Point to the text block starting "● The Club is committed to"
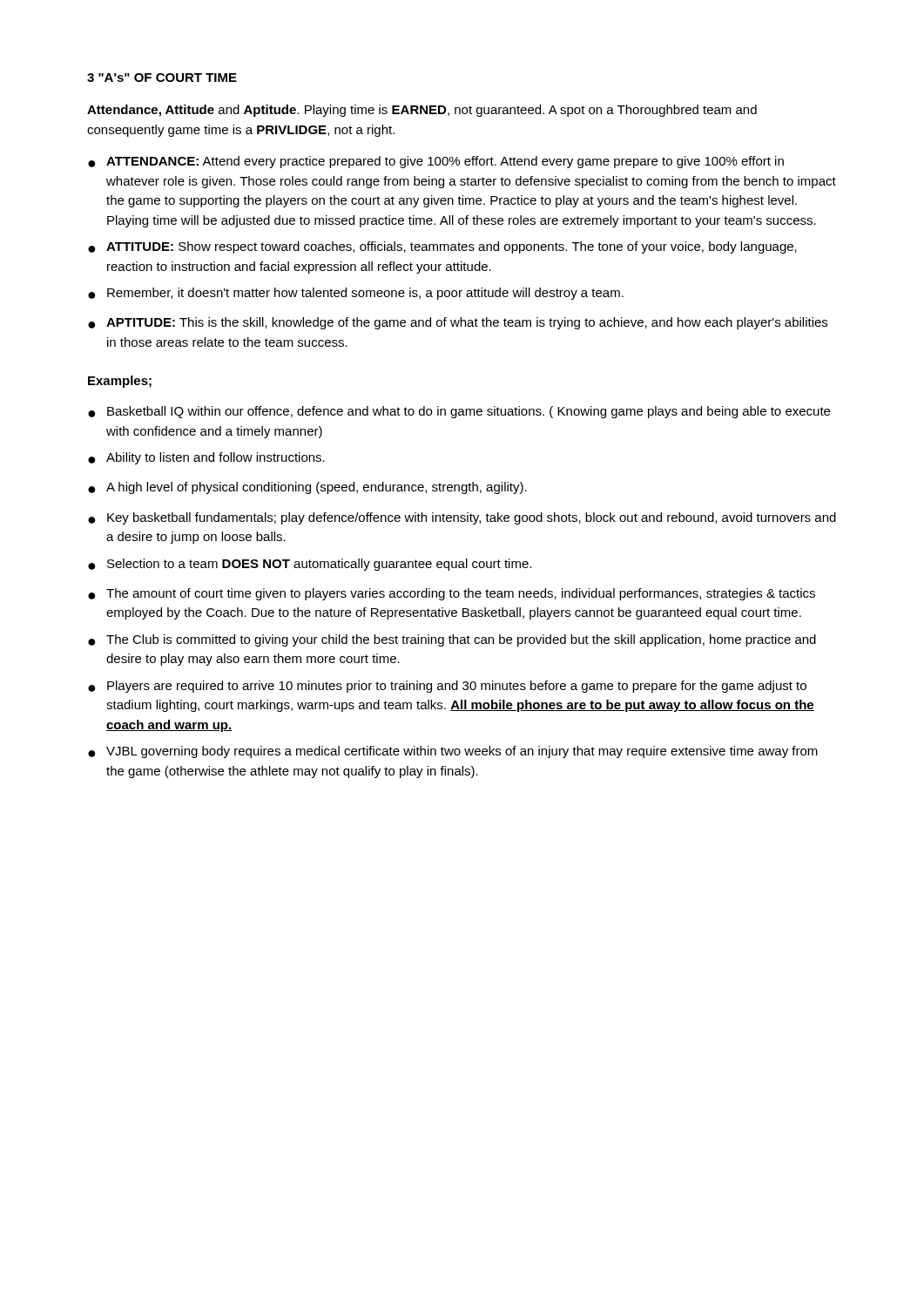The image size is (924, 1307). pyautogui.click(x=462, y=649)
